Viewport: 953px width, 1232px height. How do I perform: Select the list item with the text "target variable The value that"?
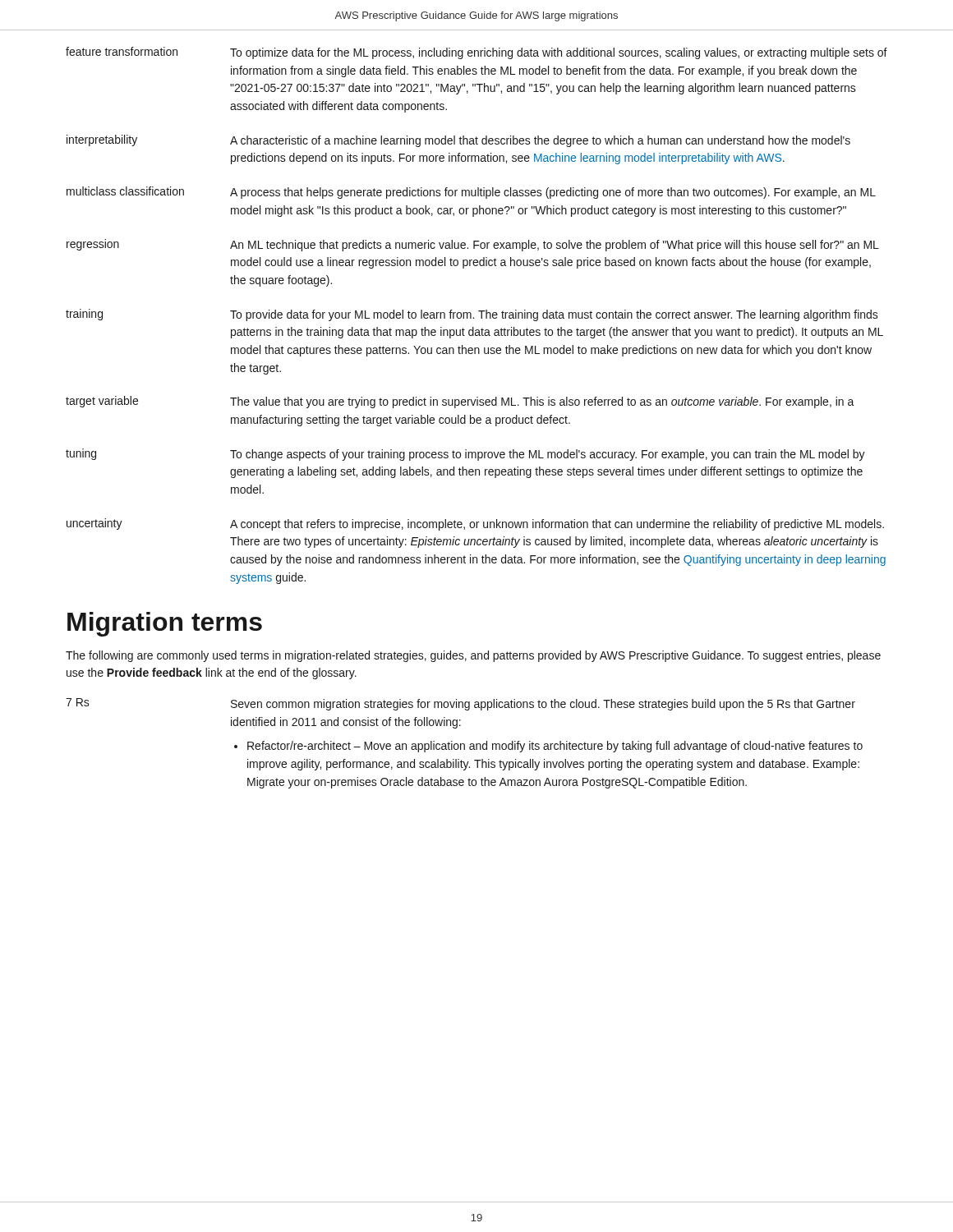pos(476,411)
